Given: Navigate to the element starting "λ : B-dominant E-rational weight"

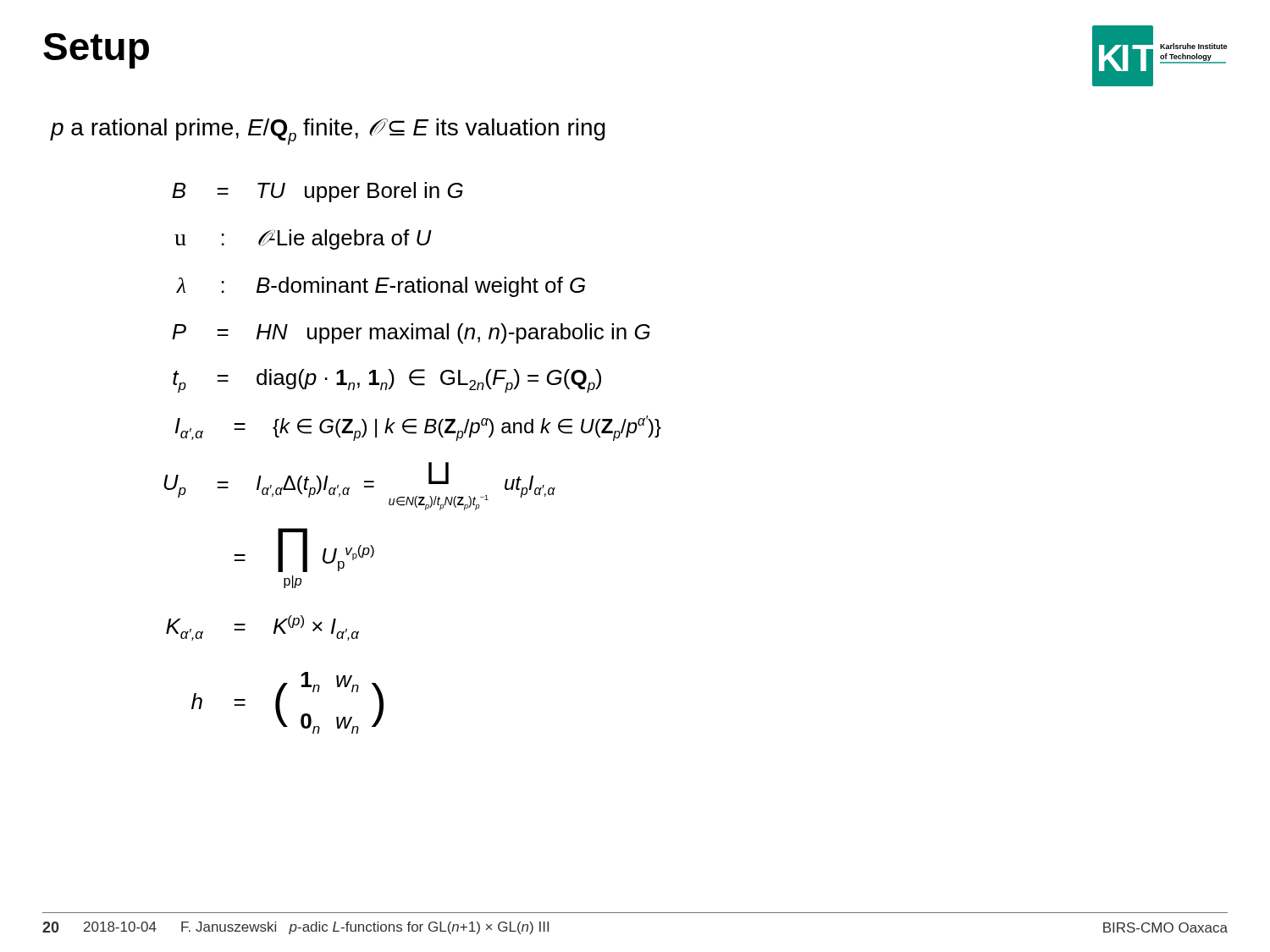Looking at the screenshot, I should pyautogui.click(x=381, y=287).
